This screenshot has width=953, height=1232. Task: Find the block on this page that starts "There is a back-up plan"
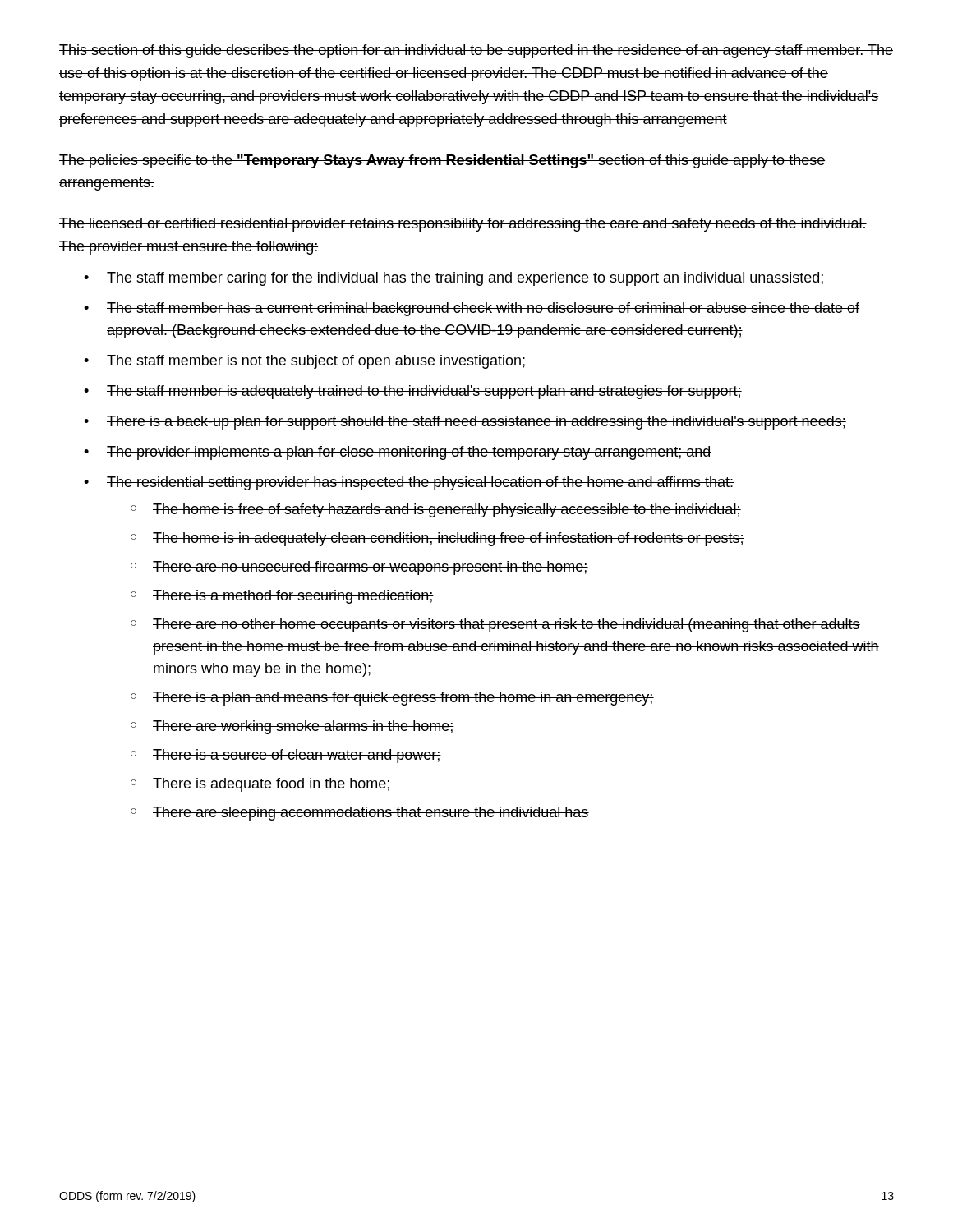click(x=476, y=421)
